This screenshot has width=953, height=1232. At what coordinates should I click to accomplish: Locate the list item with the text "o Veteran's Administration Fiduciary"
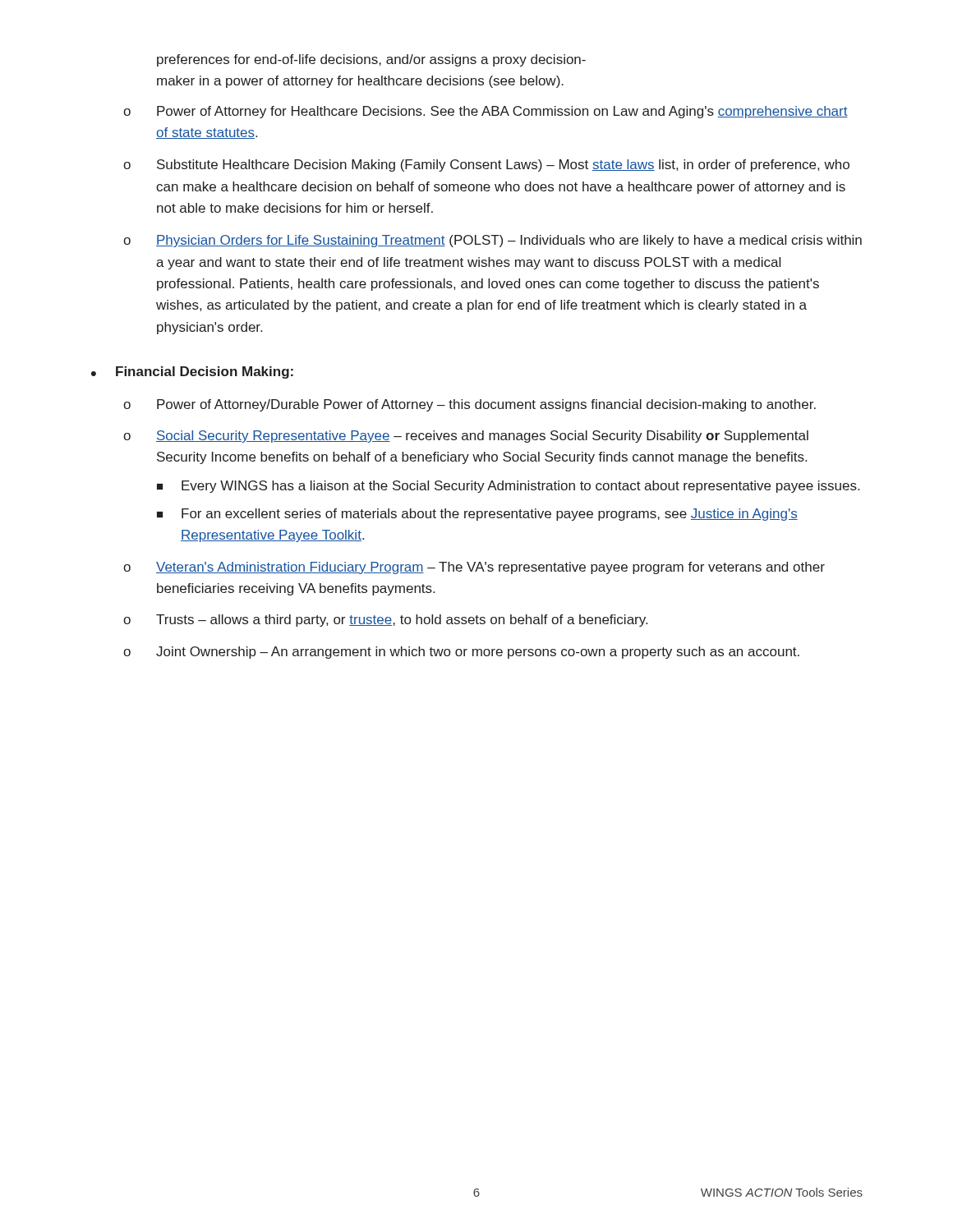pos(493,578)
